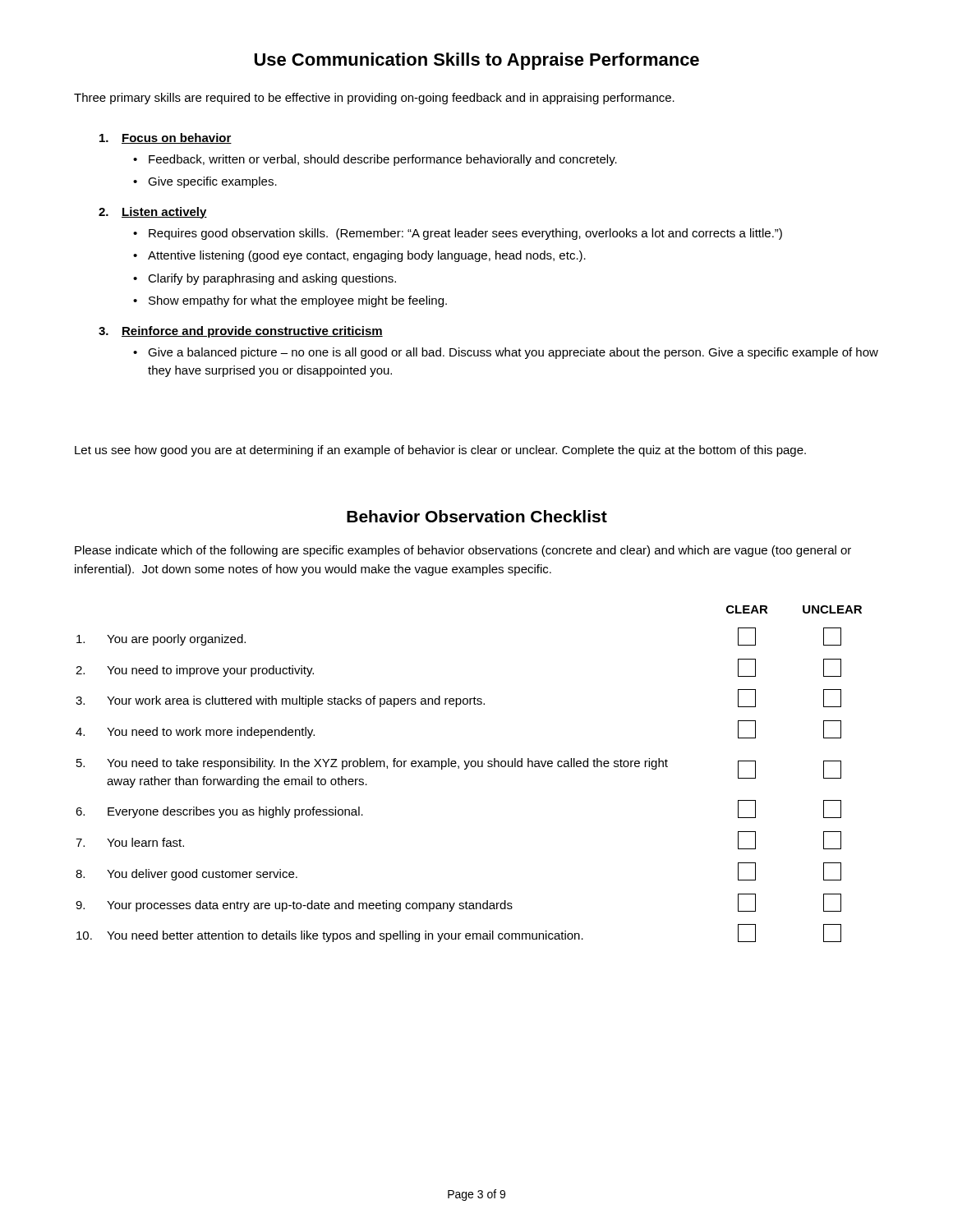
Task: Locate the region starting "Attentive listening (good eye contact, engaging"
Action: point(367,255)
